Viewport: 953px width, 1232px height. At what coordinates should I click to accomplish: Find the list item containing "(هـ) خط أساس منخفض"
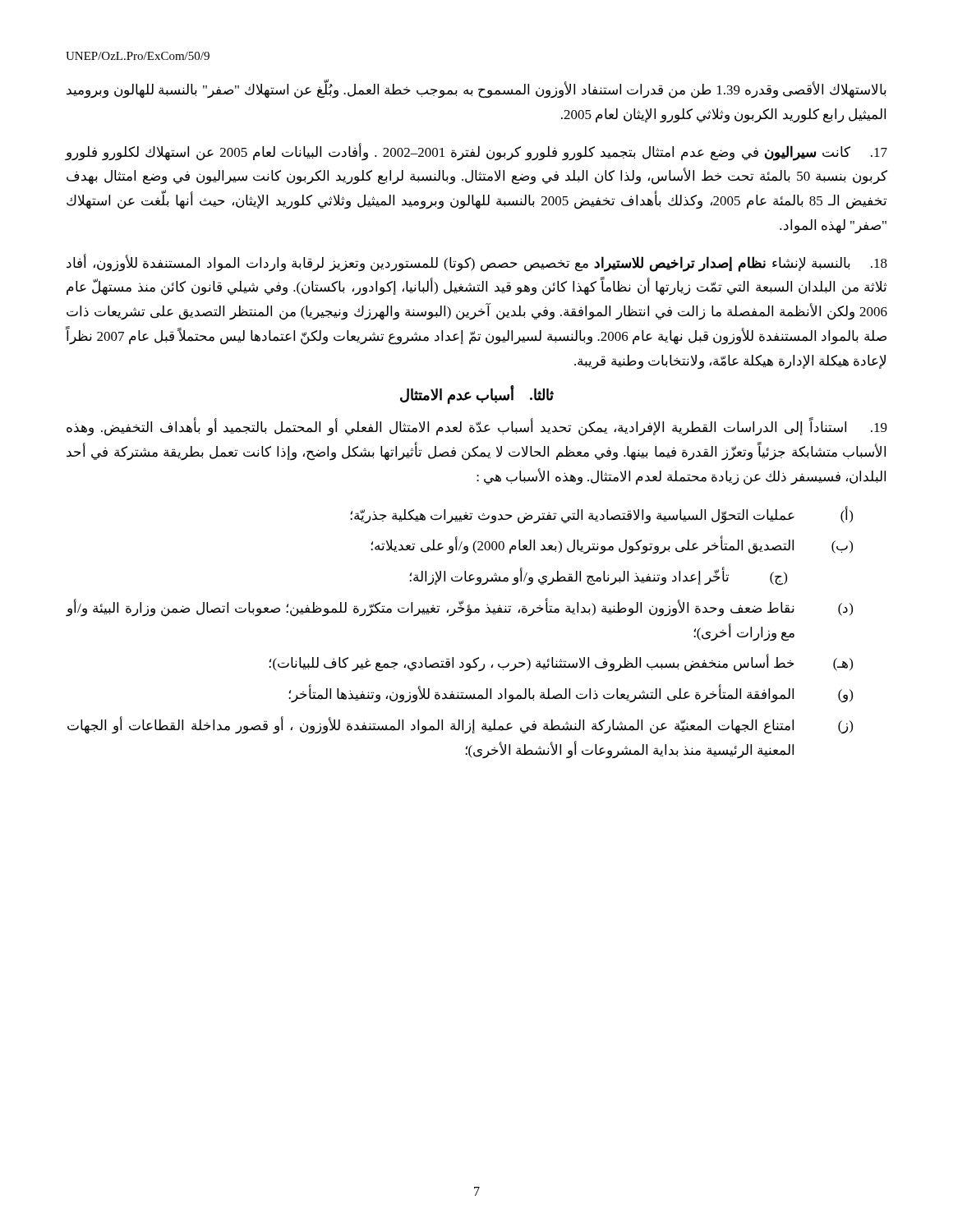point(460,664)
